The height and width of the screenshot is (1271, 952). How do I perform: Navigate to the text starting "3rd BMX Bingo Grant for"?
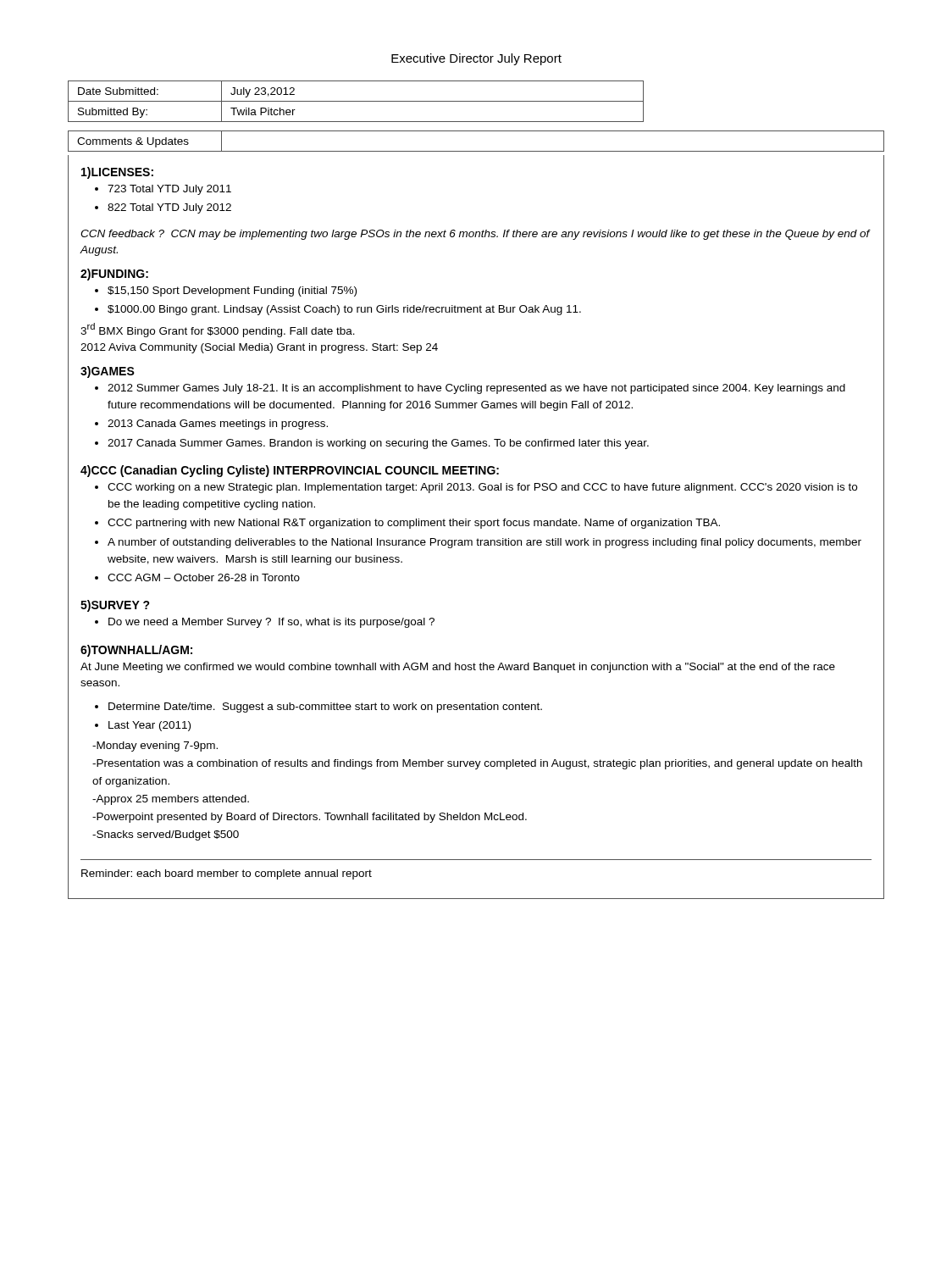point(218,329)
